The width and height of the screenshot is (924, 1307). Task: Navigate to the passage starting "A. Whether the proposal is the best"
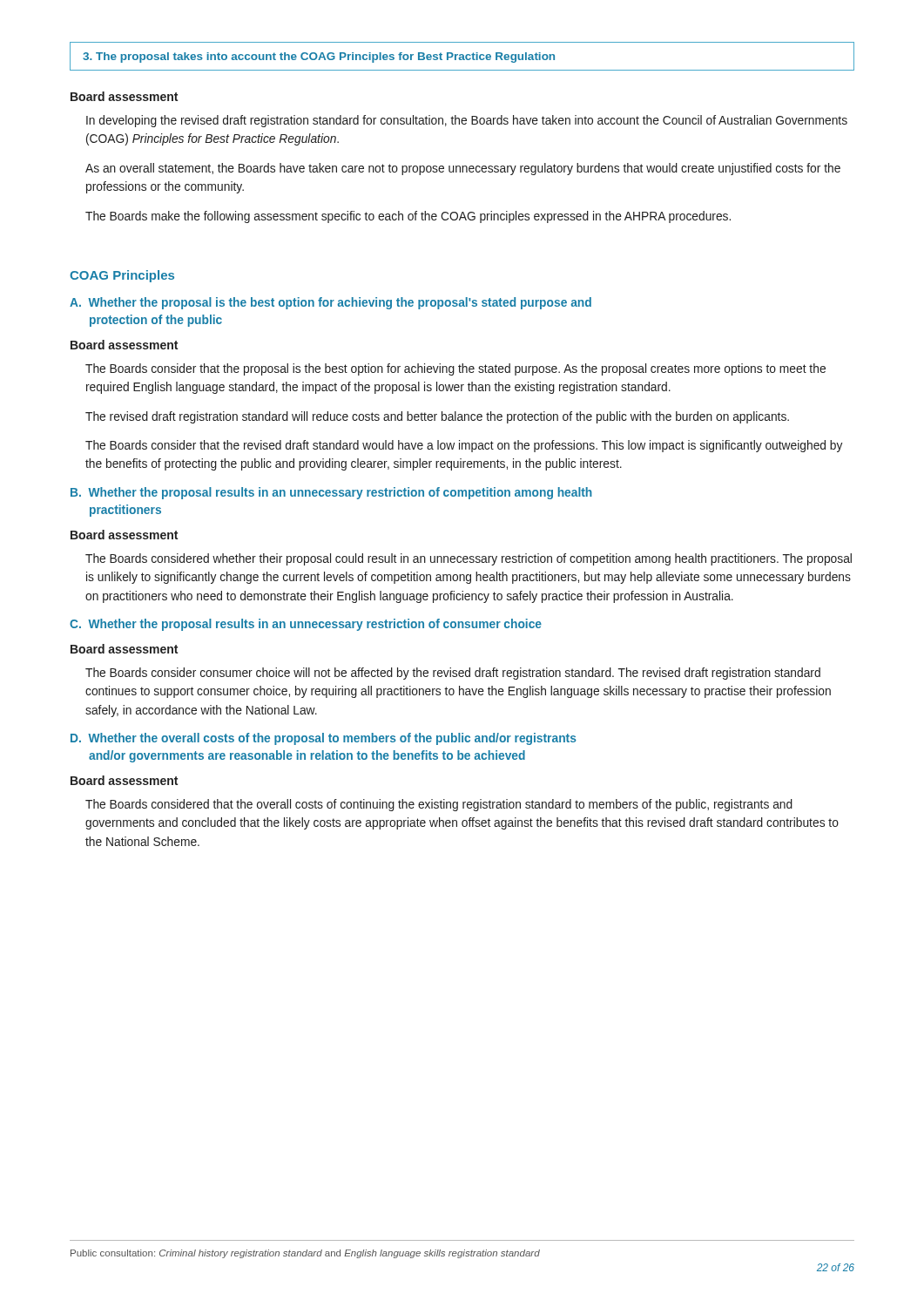(x=331, y=313)
